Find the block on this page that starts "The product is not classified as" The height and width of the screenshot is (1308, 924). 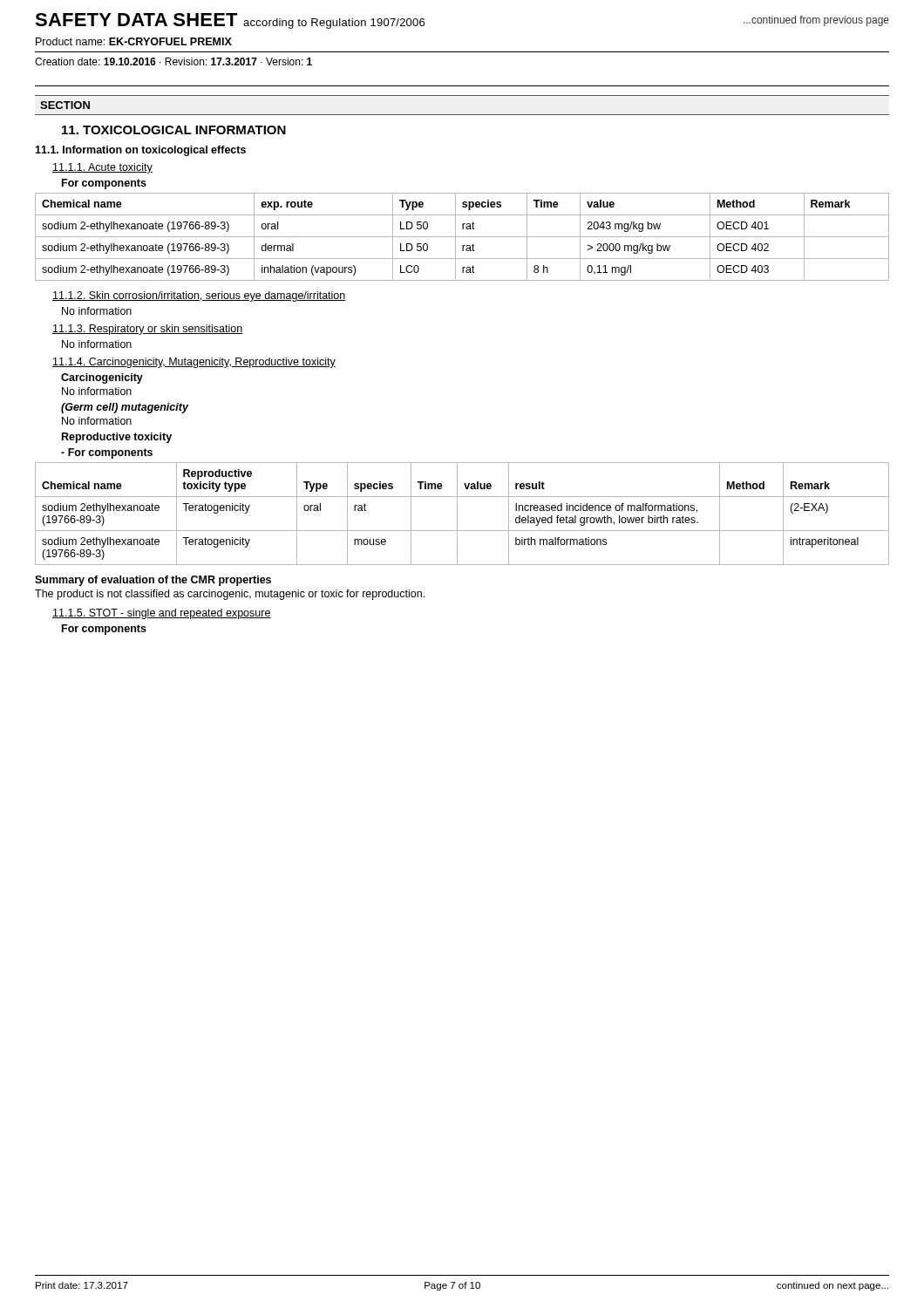coord(230,594)
